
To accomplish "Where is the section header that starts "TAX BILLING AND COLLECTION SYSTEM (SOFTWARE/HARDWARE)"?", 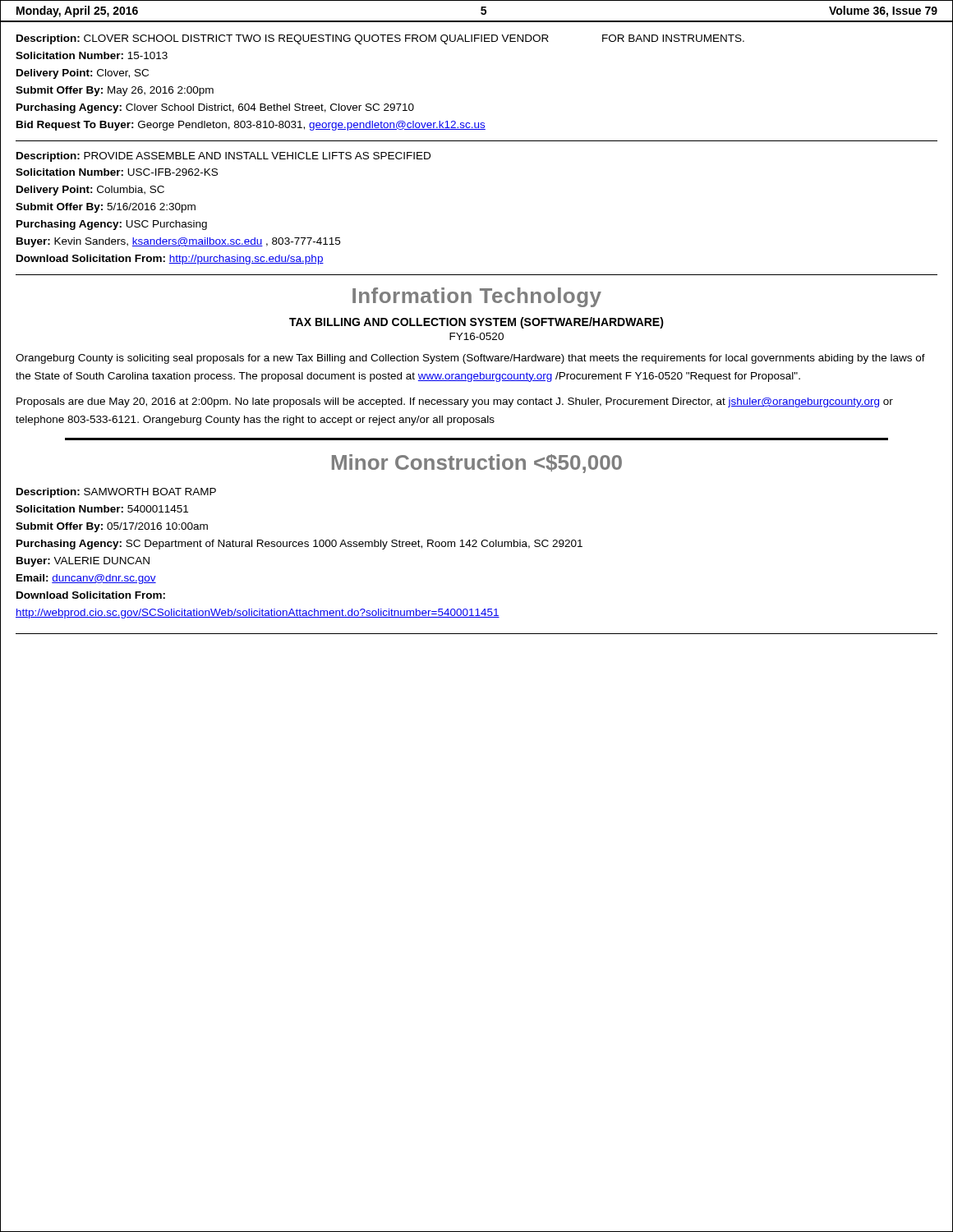I will tap(476, 329).
